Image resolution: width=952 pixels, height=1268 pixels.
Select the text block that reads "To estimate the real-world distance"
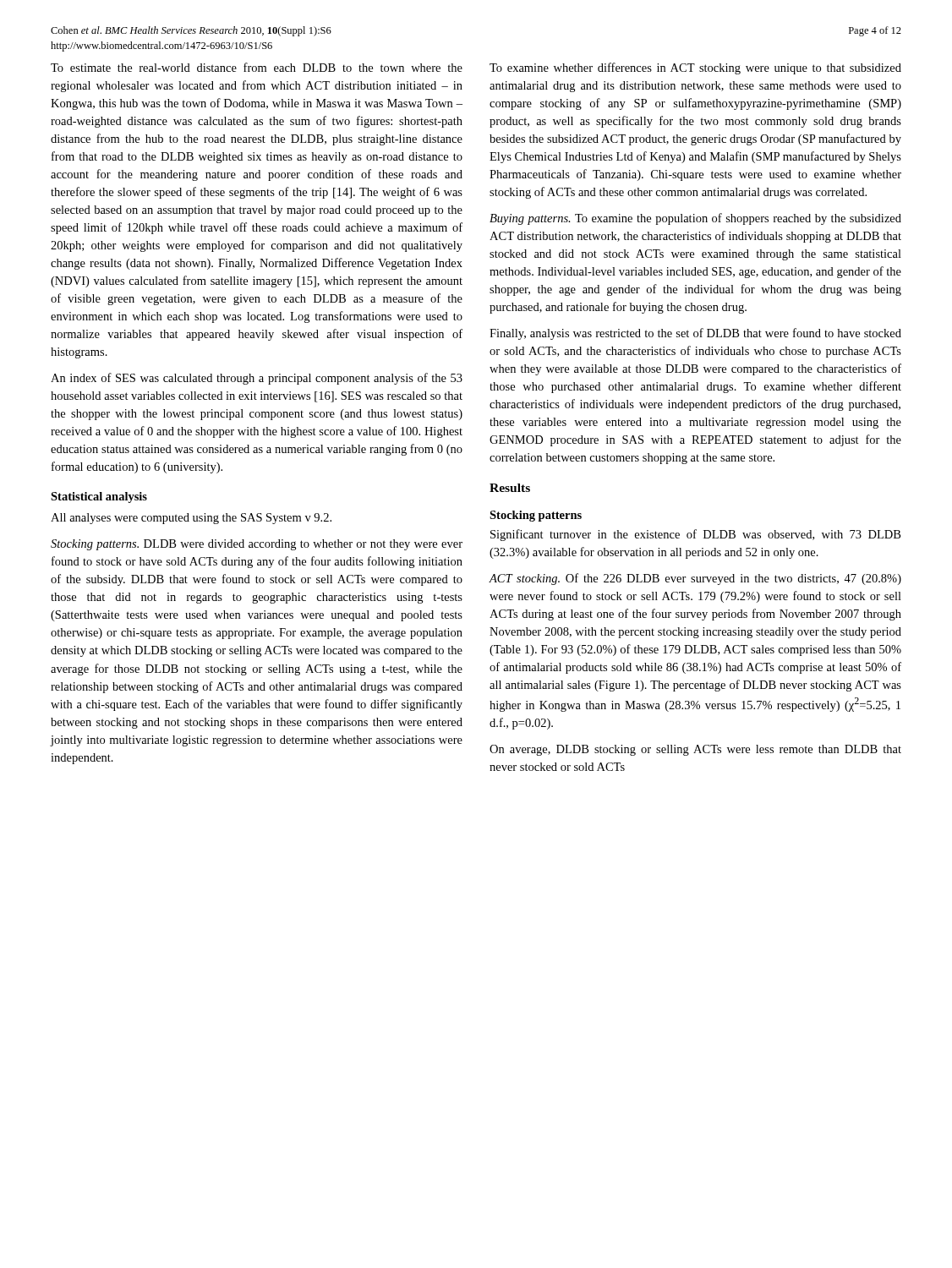pyautogui.click(x=257, y=210)
